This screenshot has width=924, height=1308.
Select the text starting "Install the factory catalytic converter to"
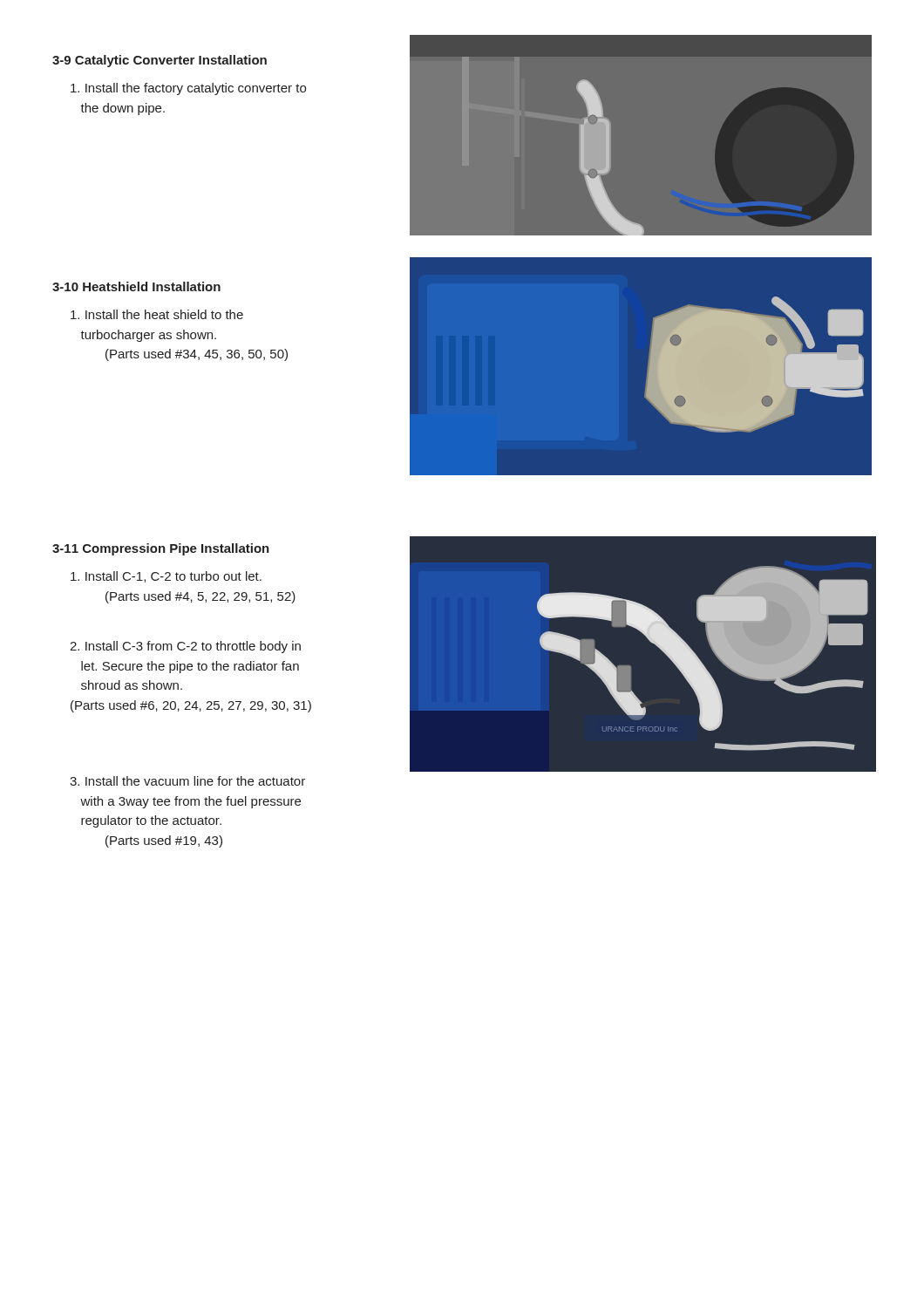pyautogui.click(x=227, y=98)
